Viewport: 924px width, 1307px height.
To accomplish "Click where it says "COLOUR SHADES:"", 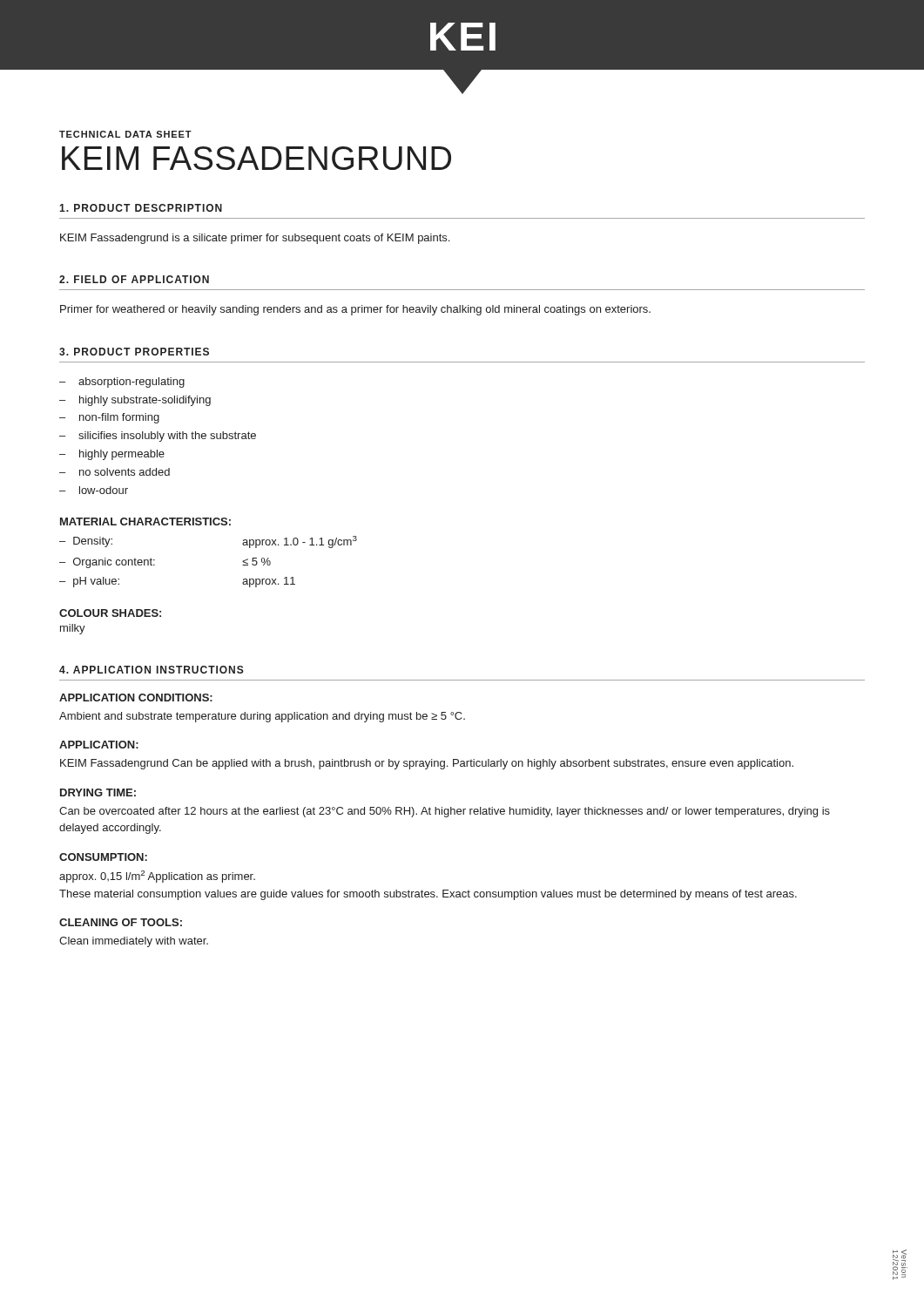I will 111,613.
